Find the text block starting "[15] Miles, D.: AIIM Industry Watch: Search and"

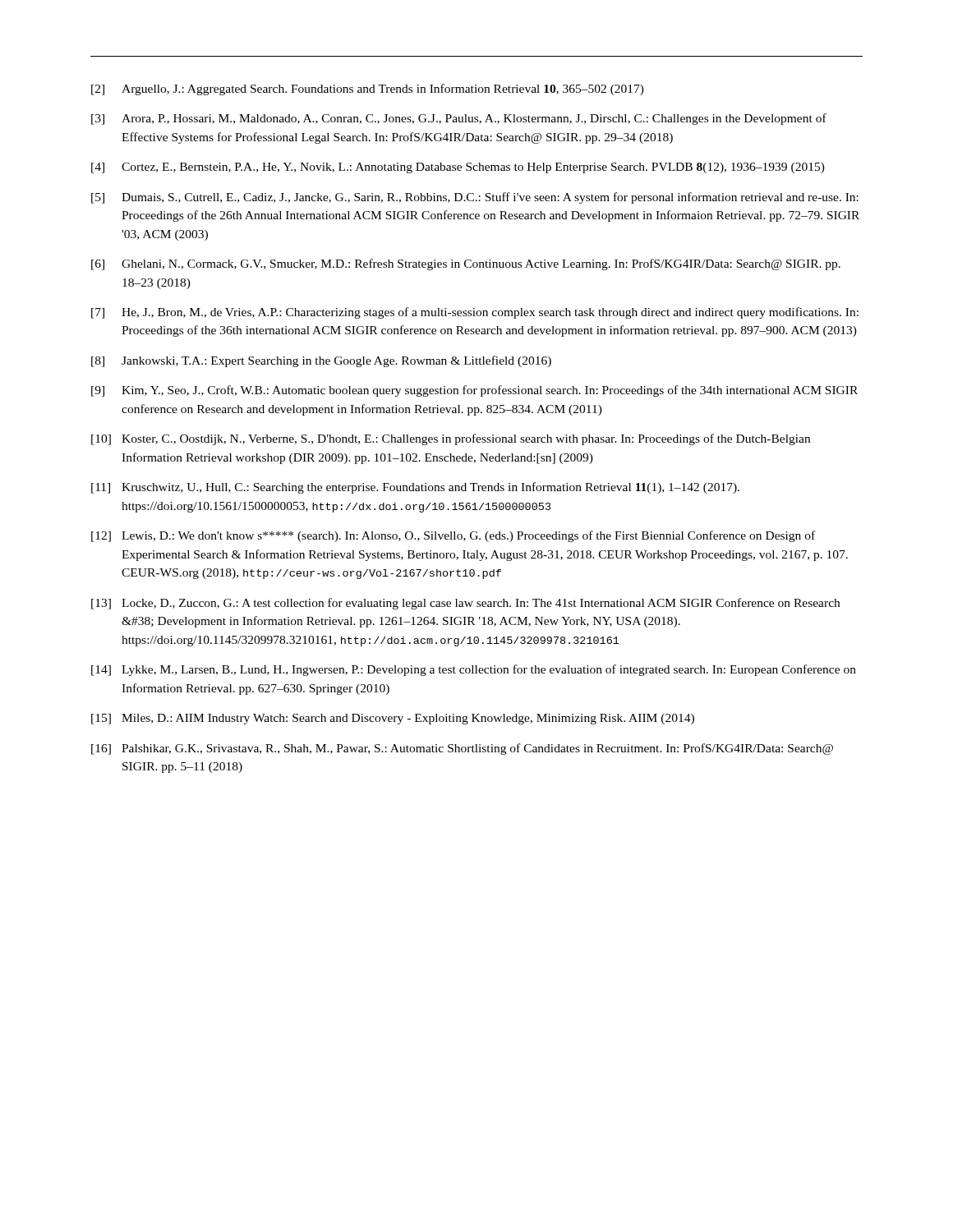pyautogui.click(x=476, y=718)
